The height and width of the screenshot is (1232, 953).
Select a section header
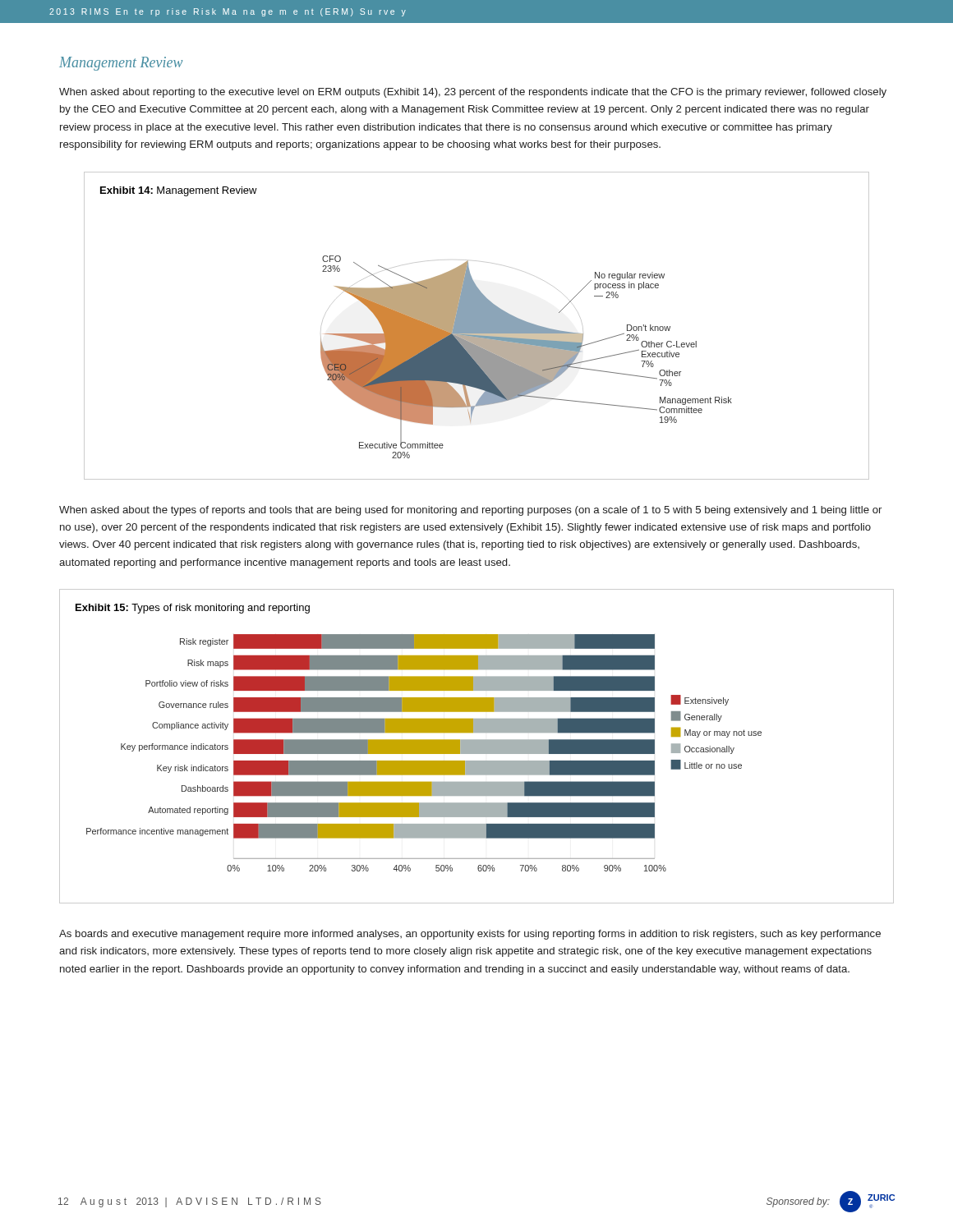(x=121, y=62)
